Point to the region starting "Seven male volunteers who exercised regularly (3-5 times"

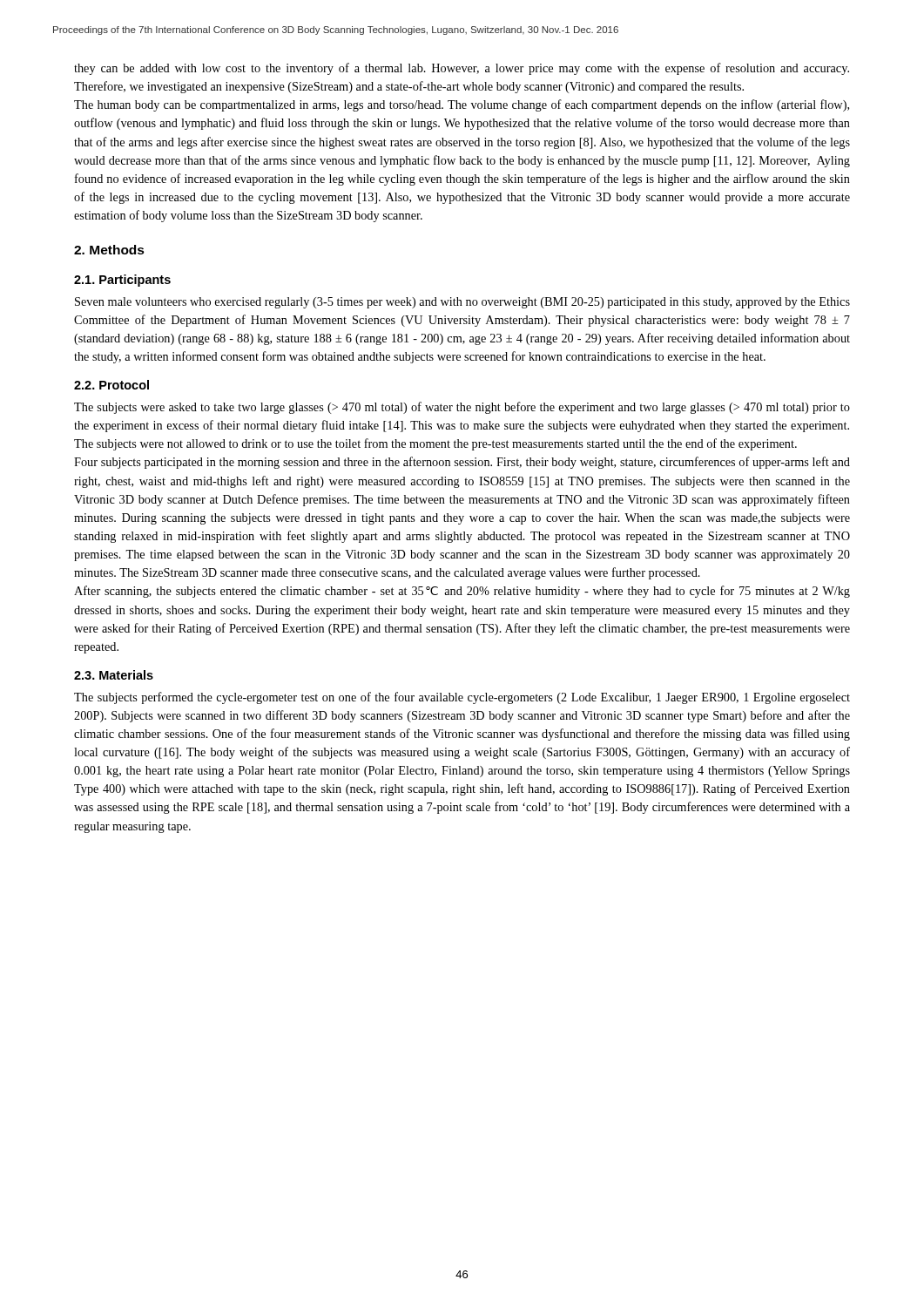click(462, 329)
